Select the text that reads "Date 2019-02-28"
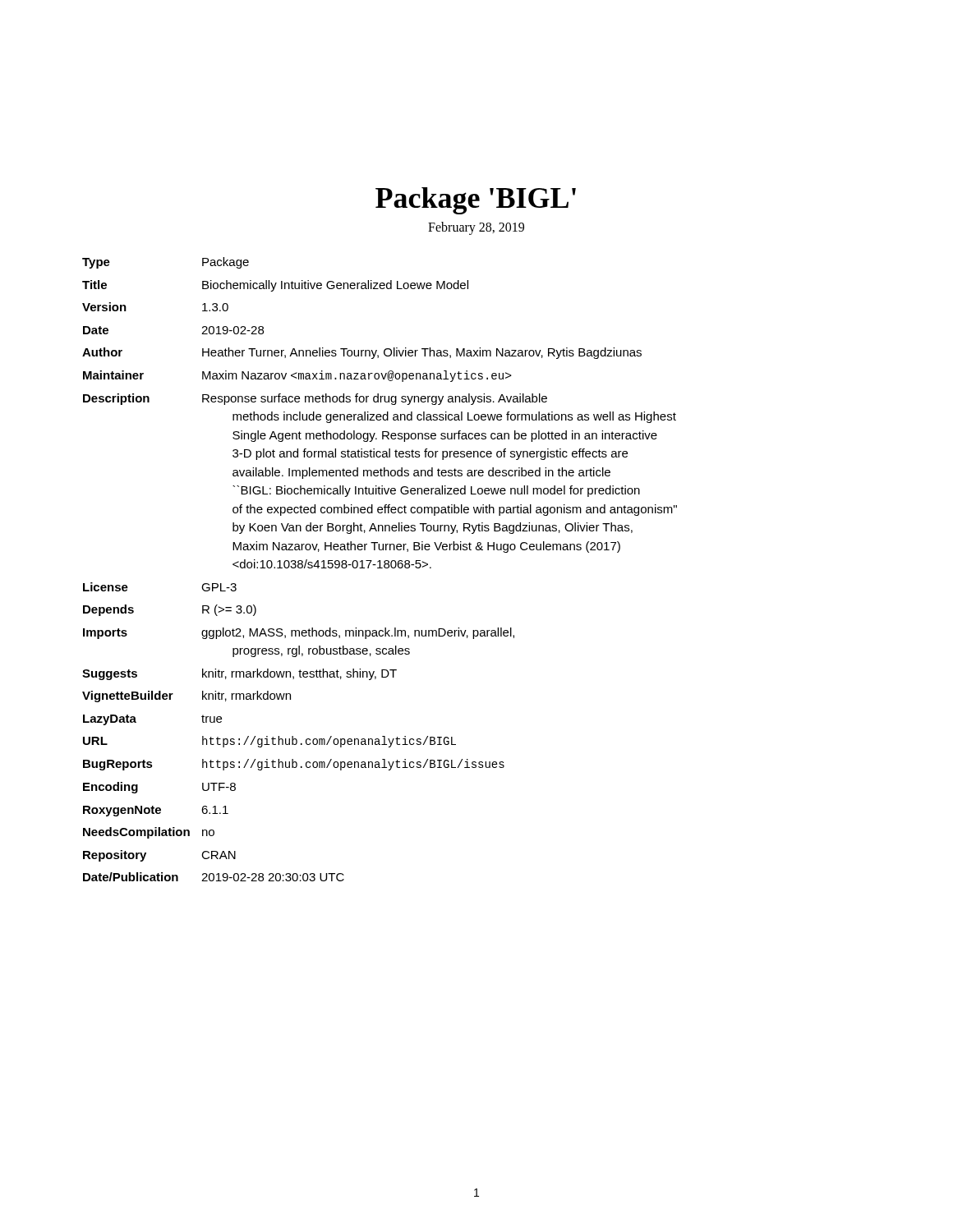Image resolution: width=953 pixels, height=1232 pixels. pyautogui.click(x=97, y=330)
